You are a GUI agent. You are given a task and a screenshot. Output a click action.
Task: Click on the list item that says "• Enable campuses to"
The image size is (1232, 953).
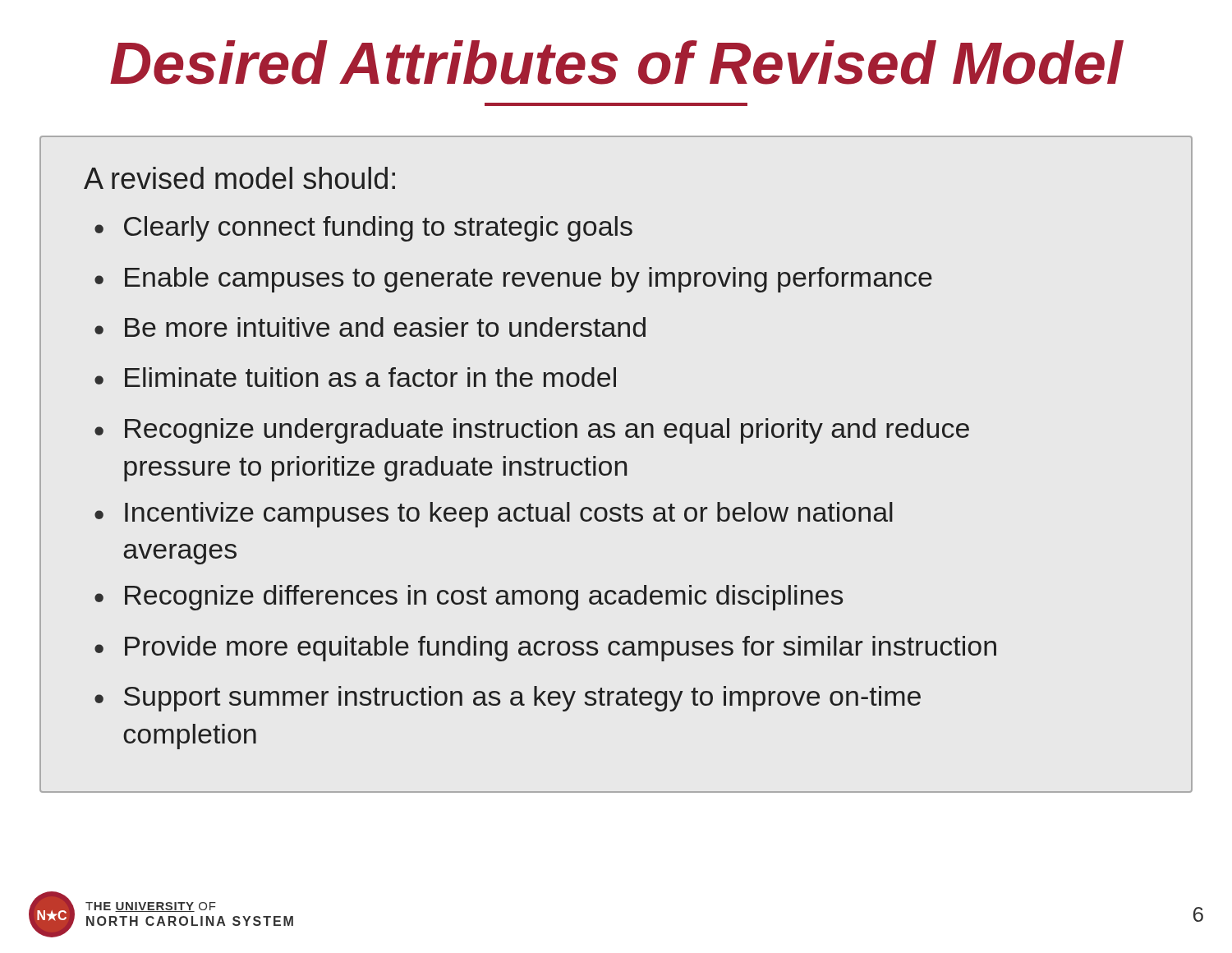click(513, 280)
